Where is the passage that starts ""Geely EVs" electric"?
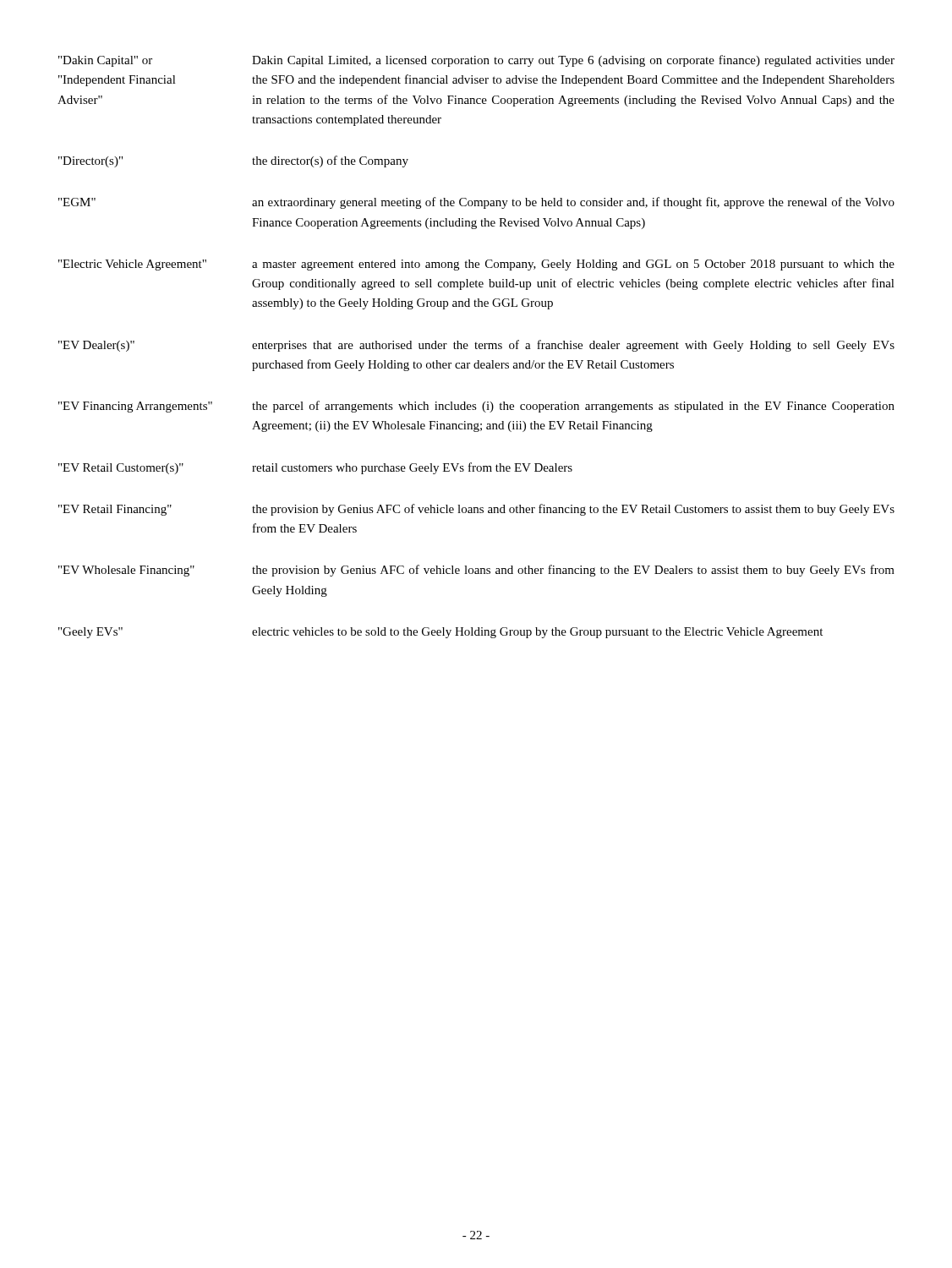952x1268 pixels. (476, 632)
